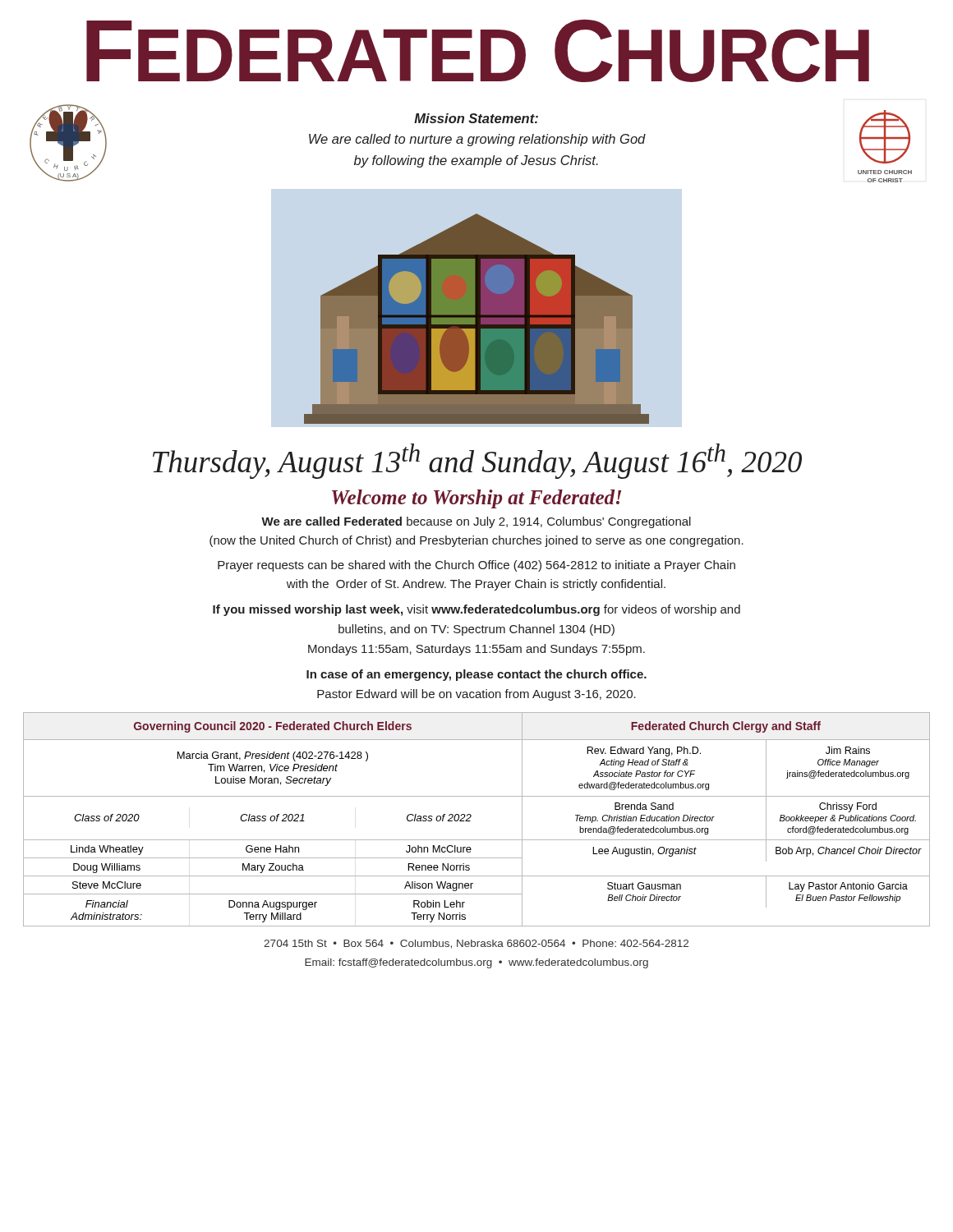Image resolution: width=953 pixels, height=1232 pixels.
Task: Select the text block that reads "Prayer requests can be shared with the Church"
Action: (476, 574)
